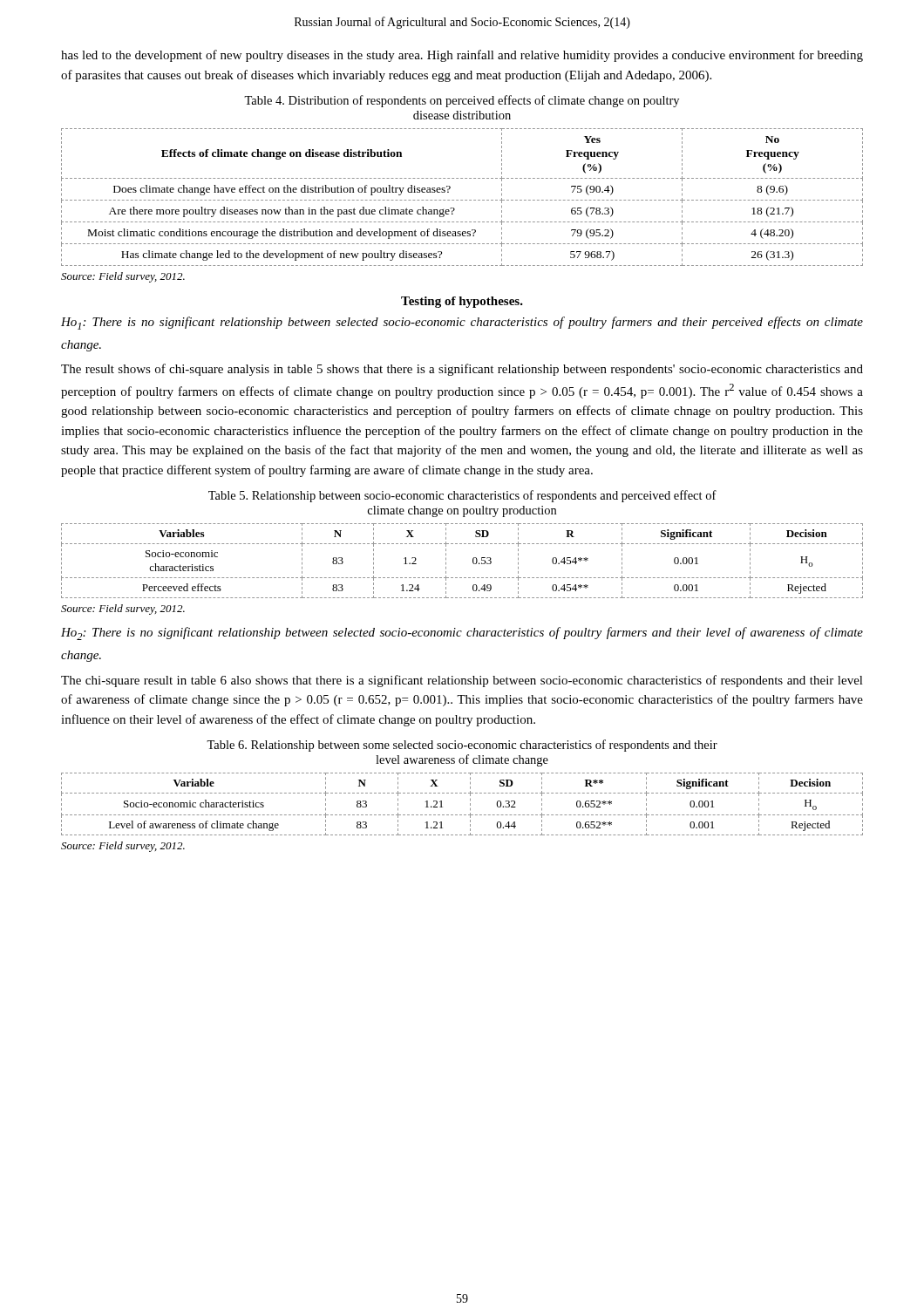924x1308 pixels.
Task: Locate the table with the text "4 (48.20)"
Action: [x=462, y=197]
